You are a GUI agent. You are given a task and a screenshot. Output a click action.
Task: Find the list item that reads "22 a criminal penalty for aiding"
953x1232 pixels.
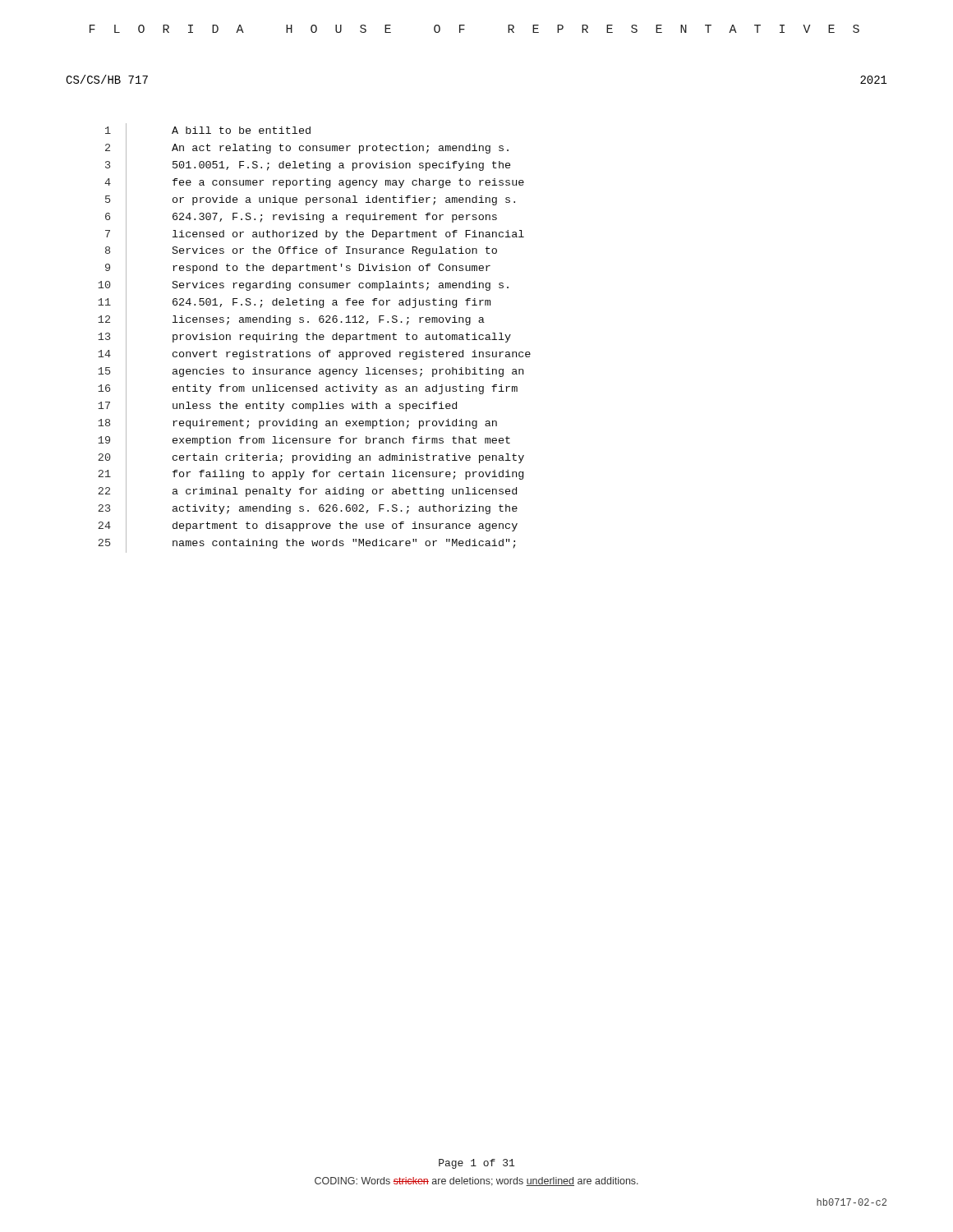476,493
